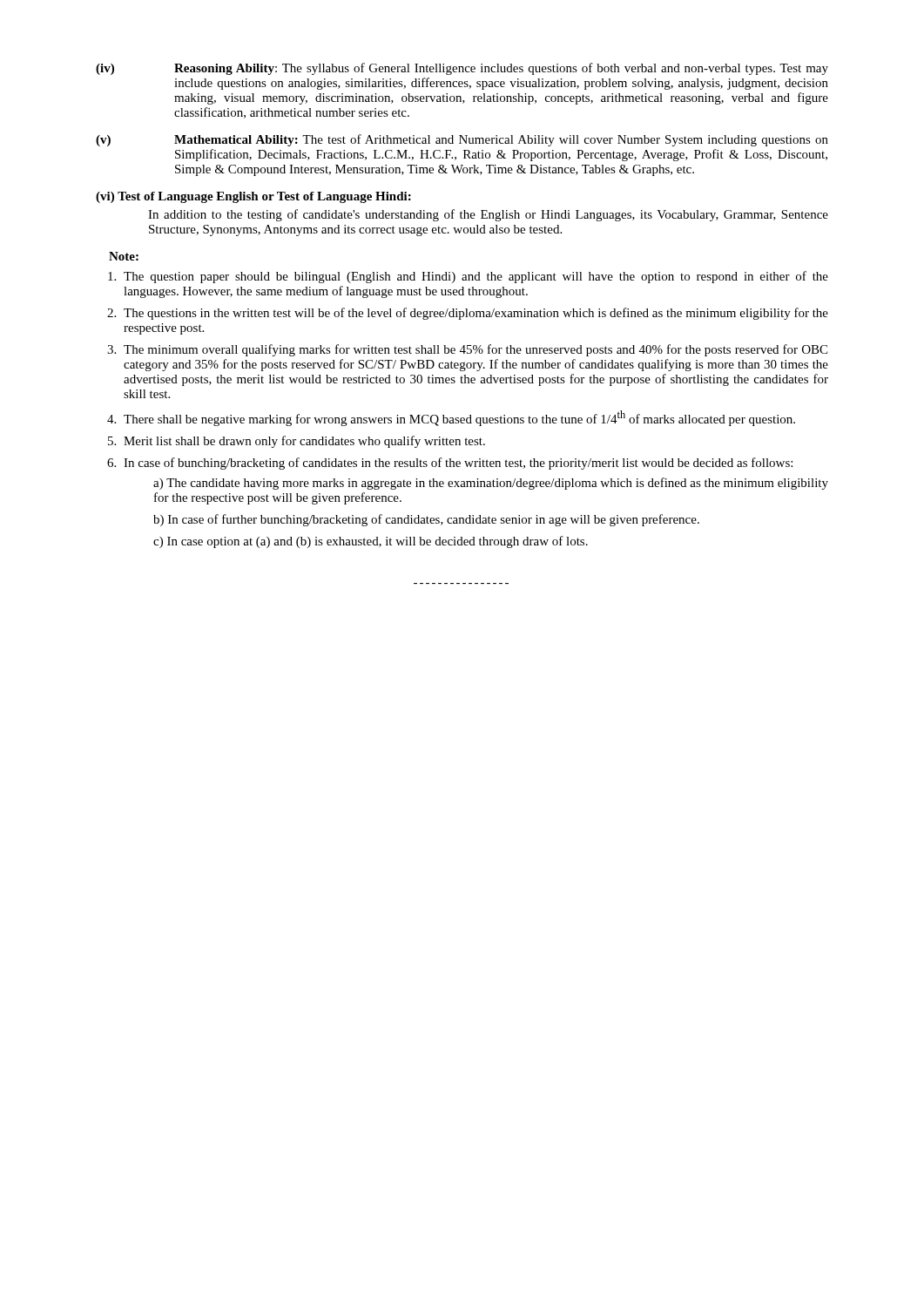Click on the block starting "(iv) Reasoning Ability: The syllabus of General"

462,91
